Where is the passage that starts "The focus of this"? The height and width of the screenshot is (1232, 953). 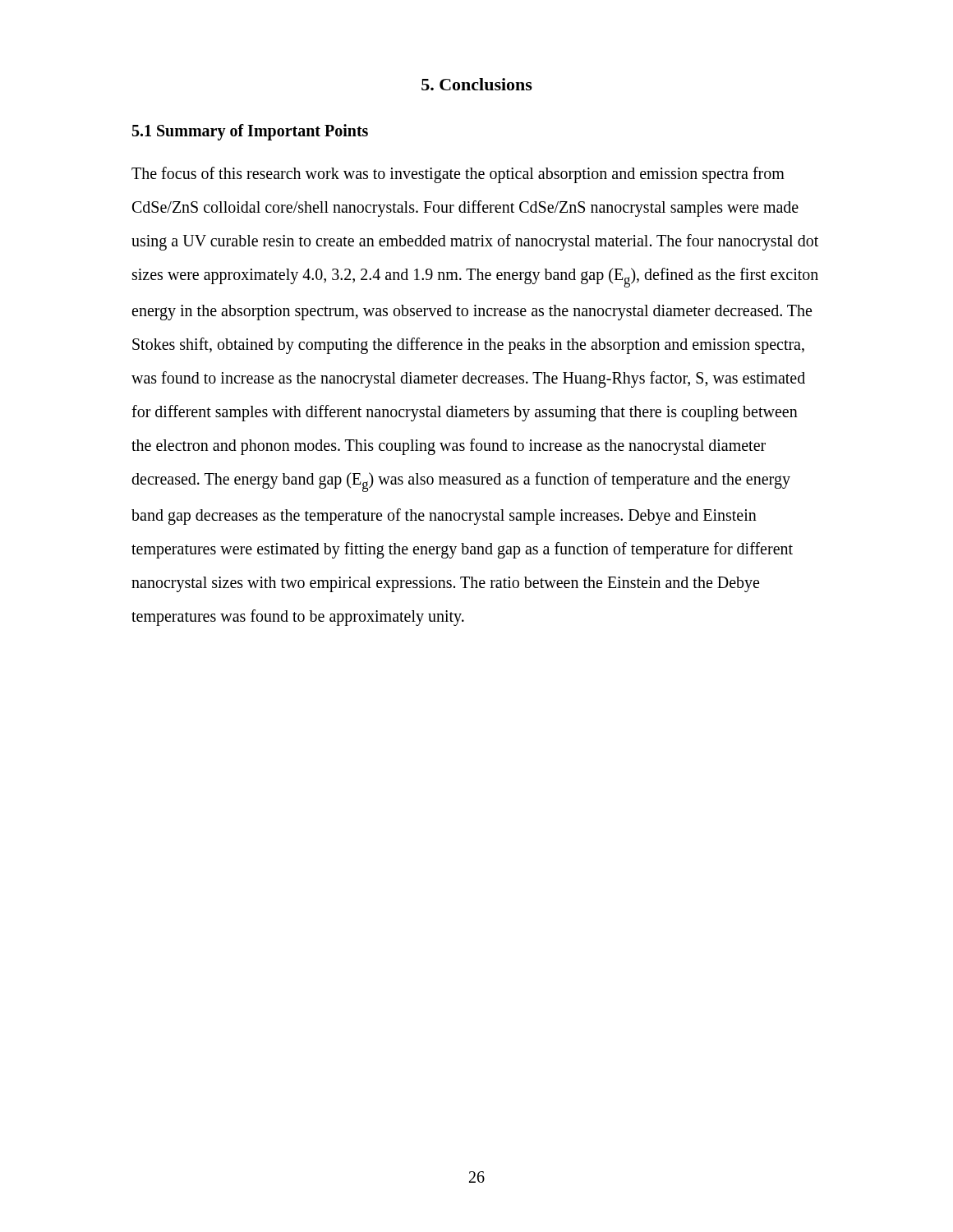click(458, 175)
